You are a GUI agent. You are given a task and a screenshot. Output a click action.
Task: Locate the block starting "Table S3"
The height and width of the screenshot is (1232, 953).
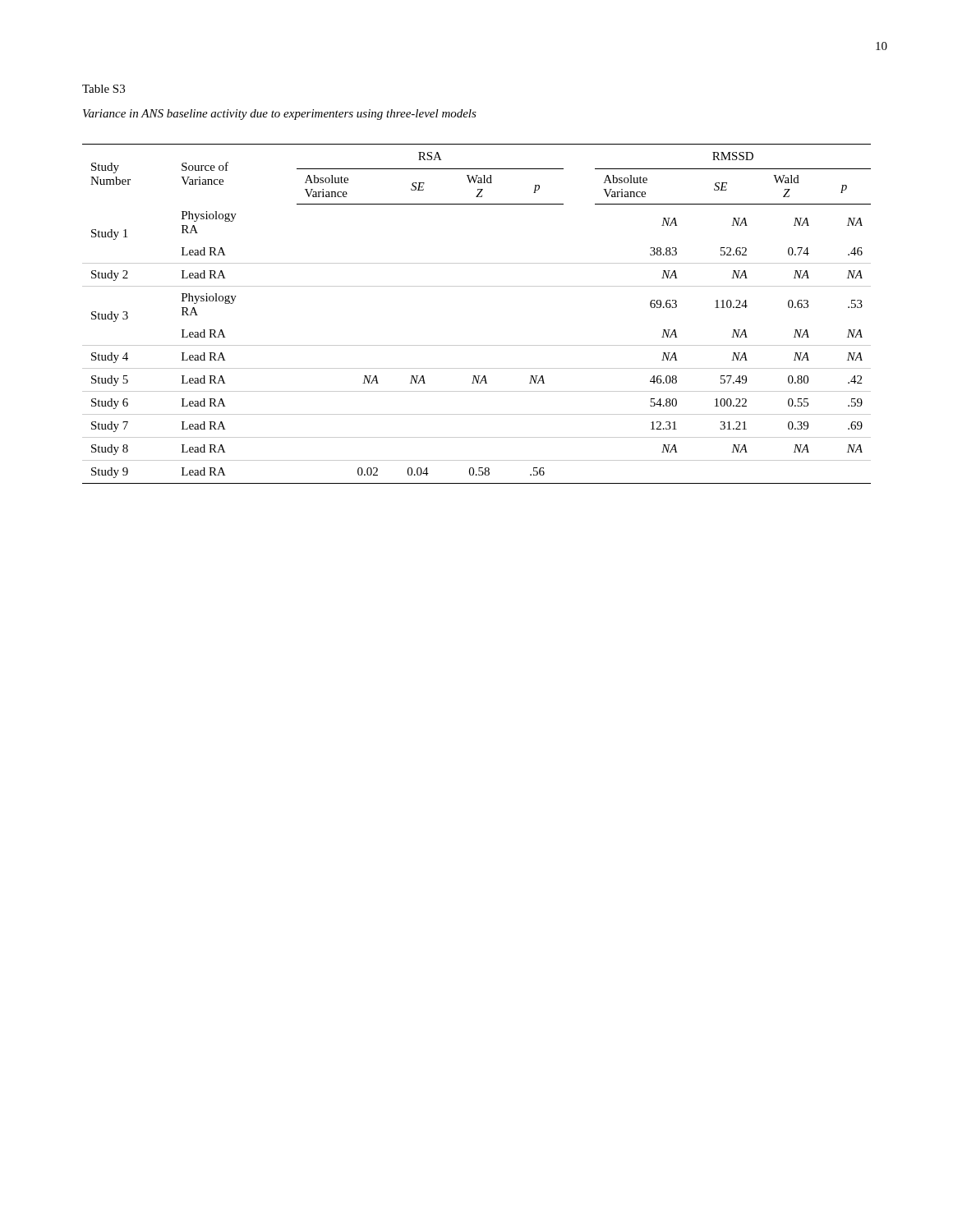click(x=104, y=89)
